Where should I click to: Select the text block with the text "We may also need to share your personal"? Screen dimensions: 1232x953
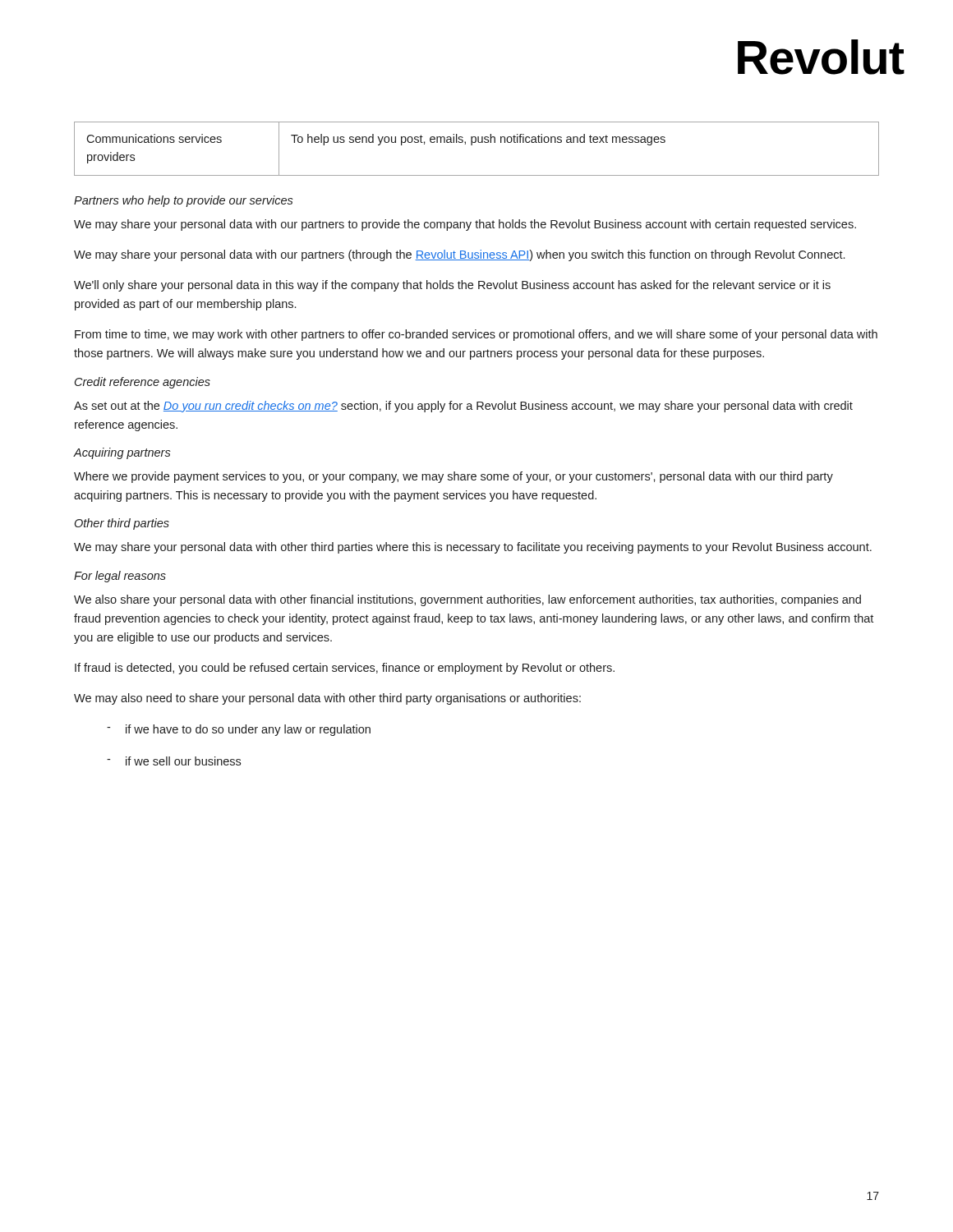click(328, 698)
